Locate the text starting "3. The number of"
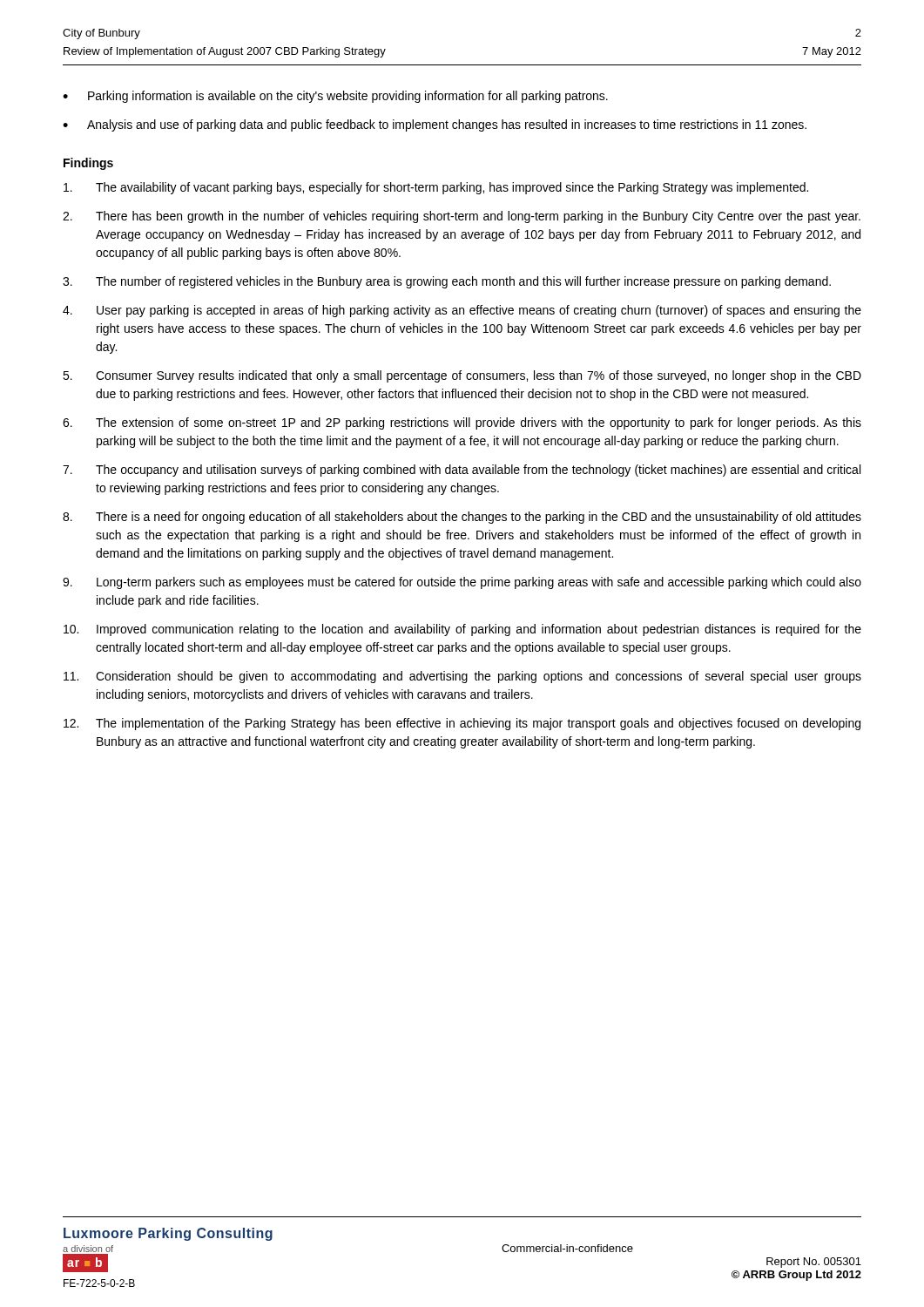This screenshot has height=1307, width=924. 462,282
